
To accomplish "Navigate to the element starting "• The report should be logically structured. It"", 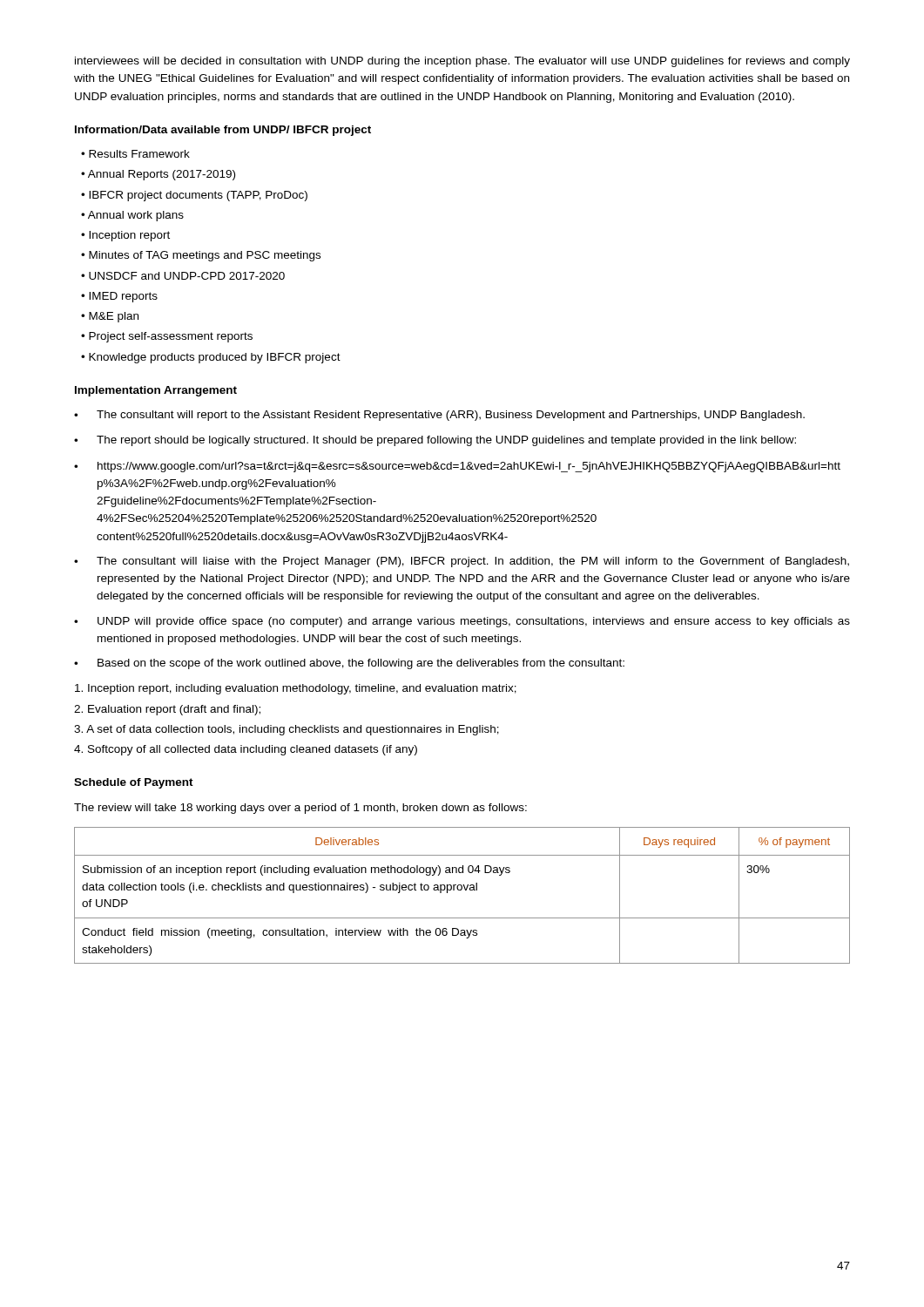I will tap(436, 441).
